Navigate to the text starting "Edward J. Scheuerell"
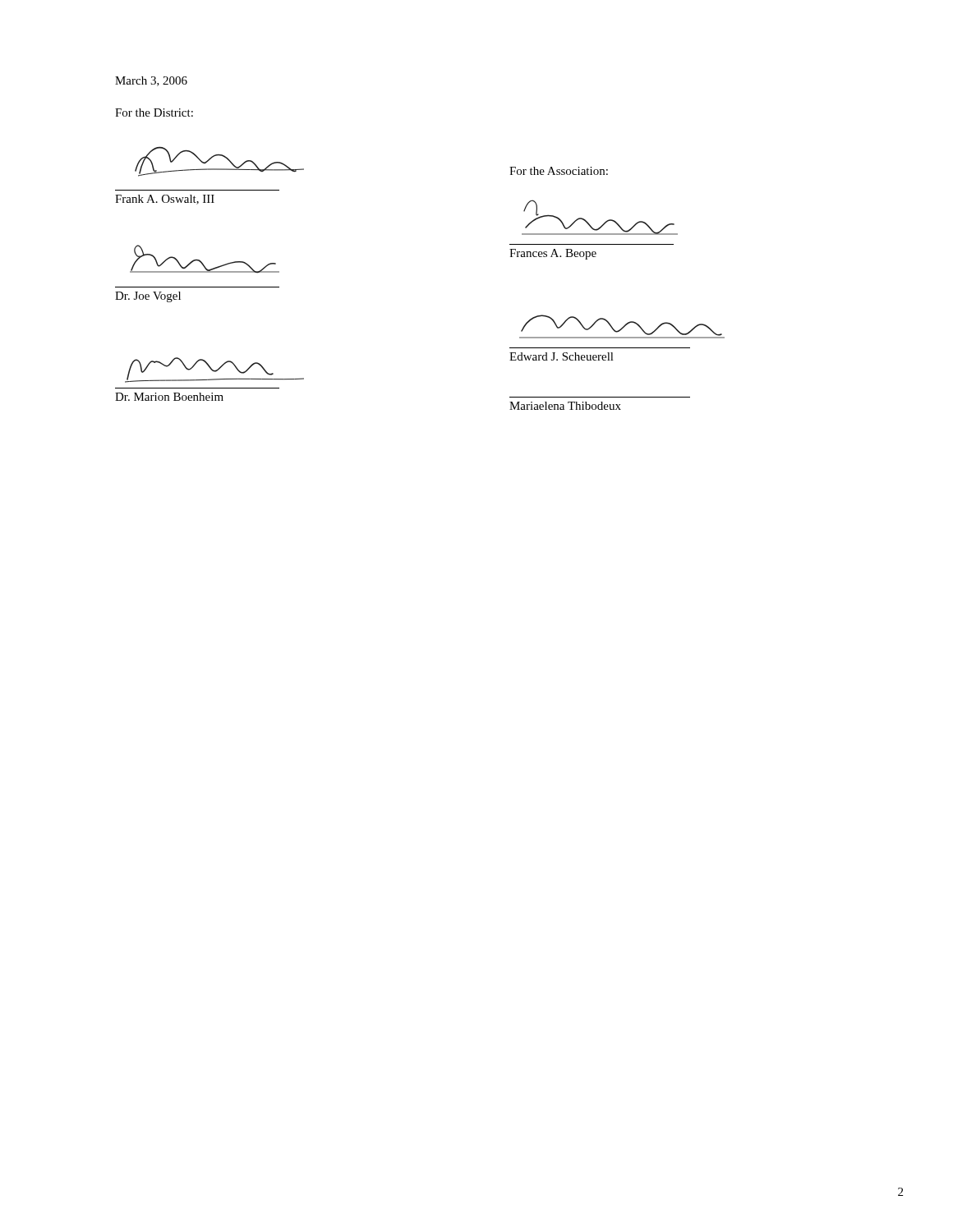The width and height of the screenshot is (953, 1232). (600, 356)
